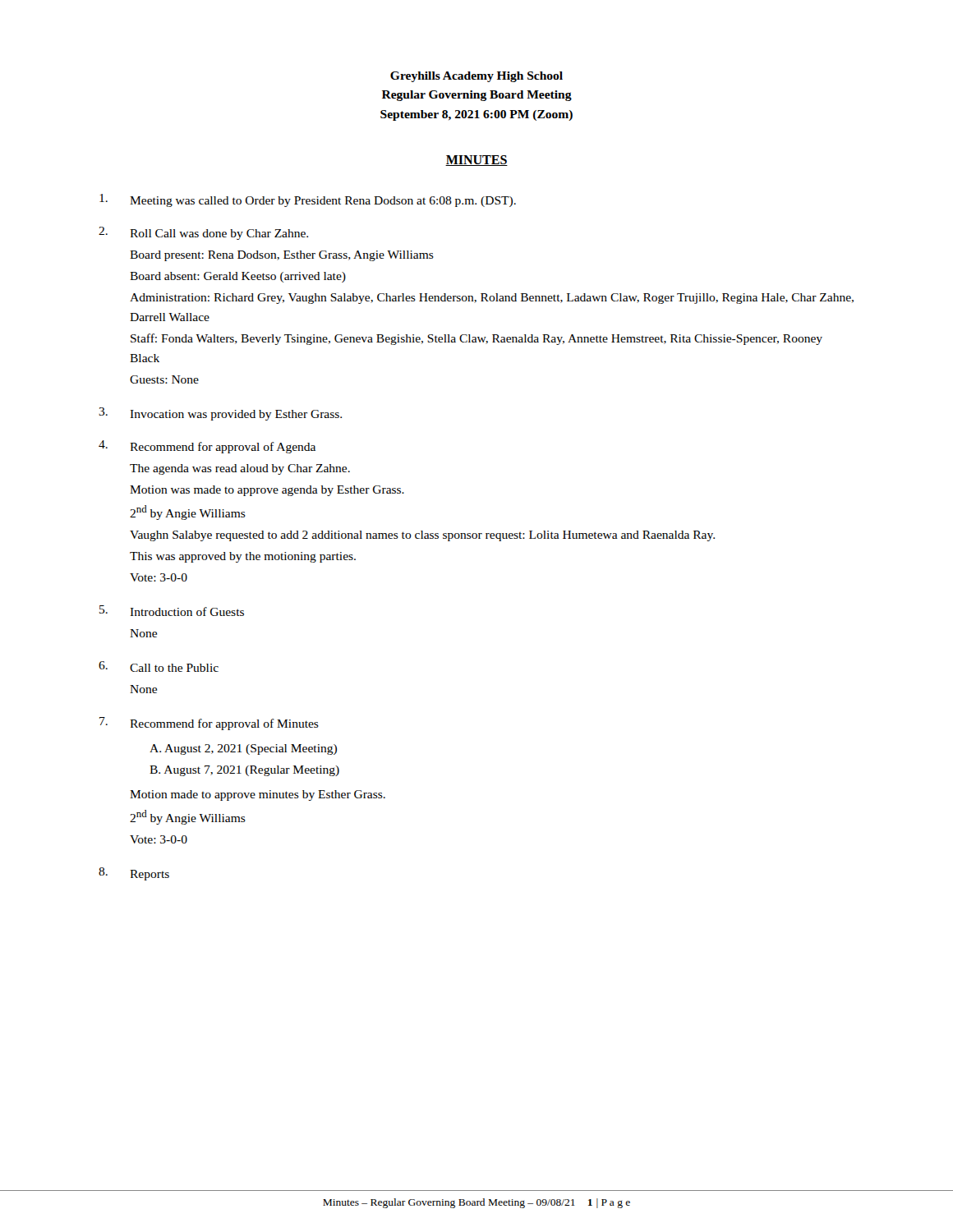Locate the list item that says "8. Reports"

click(x=134, y=874)
